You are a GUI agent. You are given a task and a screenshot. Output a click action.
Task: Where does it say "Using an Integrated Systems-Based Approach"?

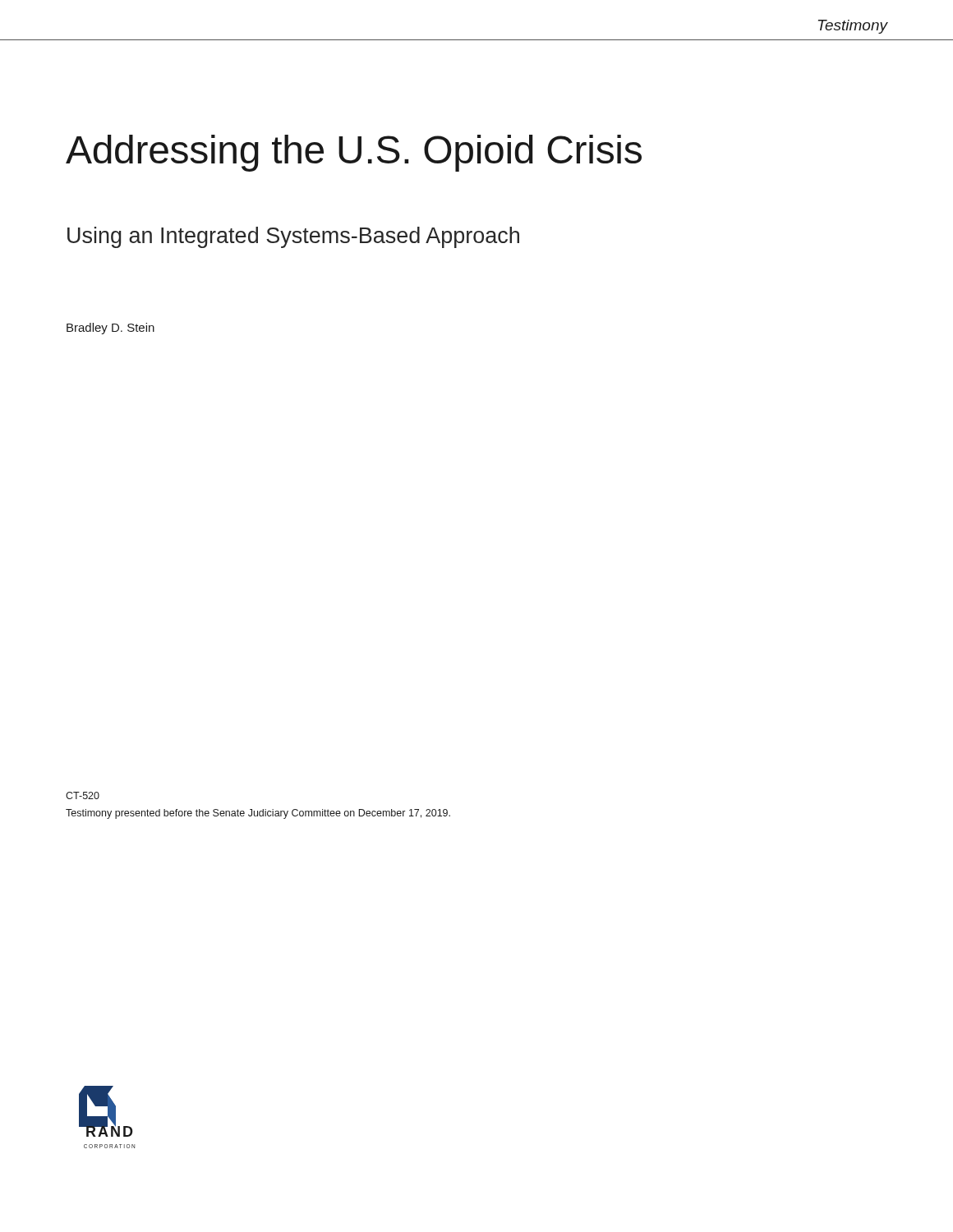[x=476, y=236]
